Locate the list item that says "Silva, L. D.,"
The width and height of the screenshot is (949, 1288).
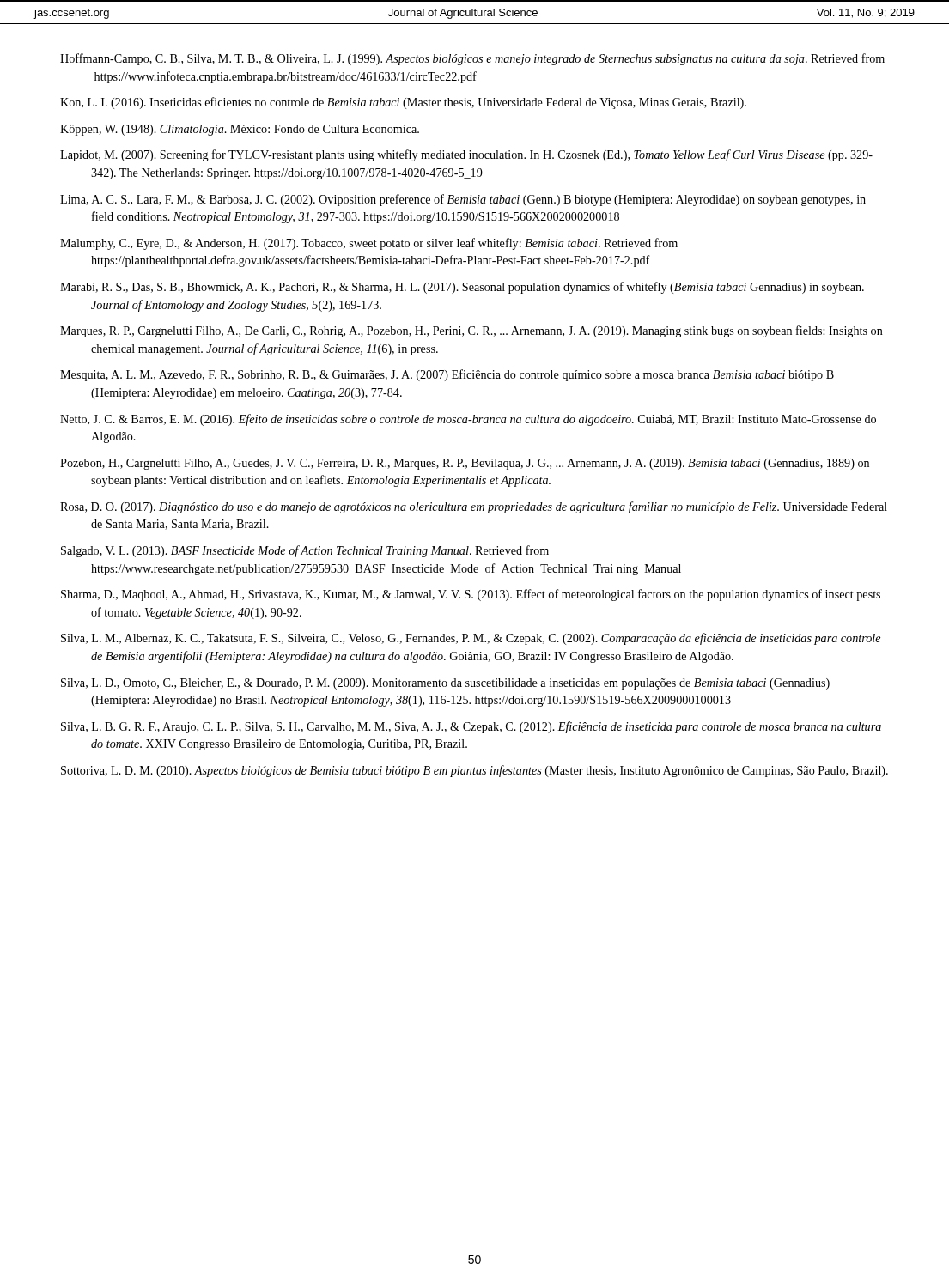point(445,691)
